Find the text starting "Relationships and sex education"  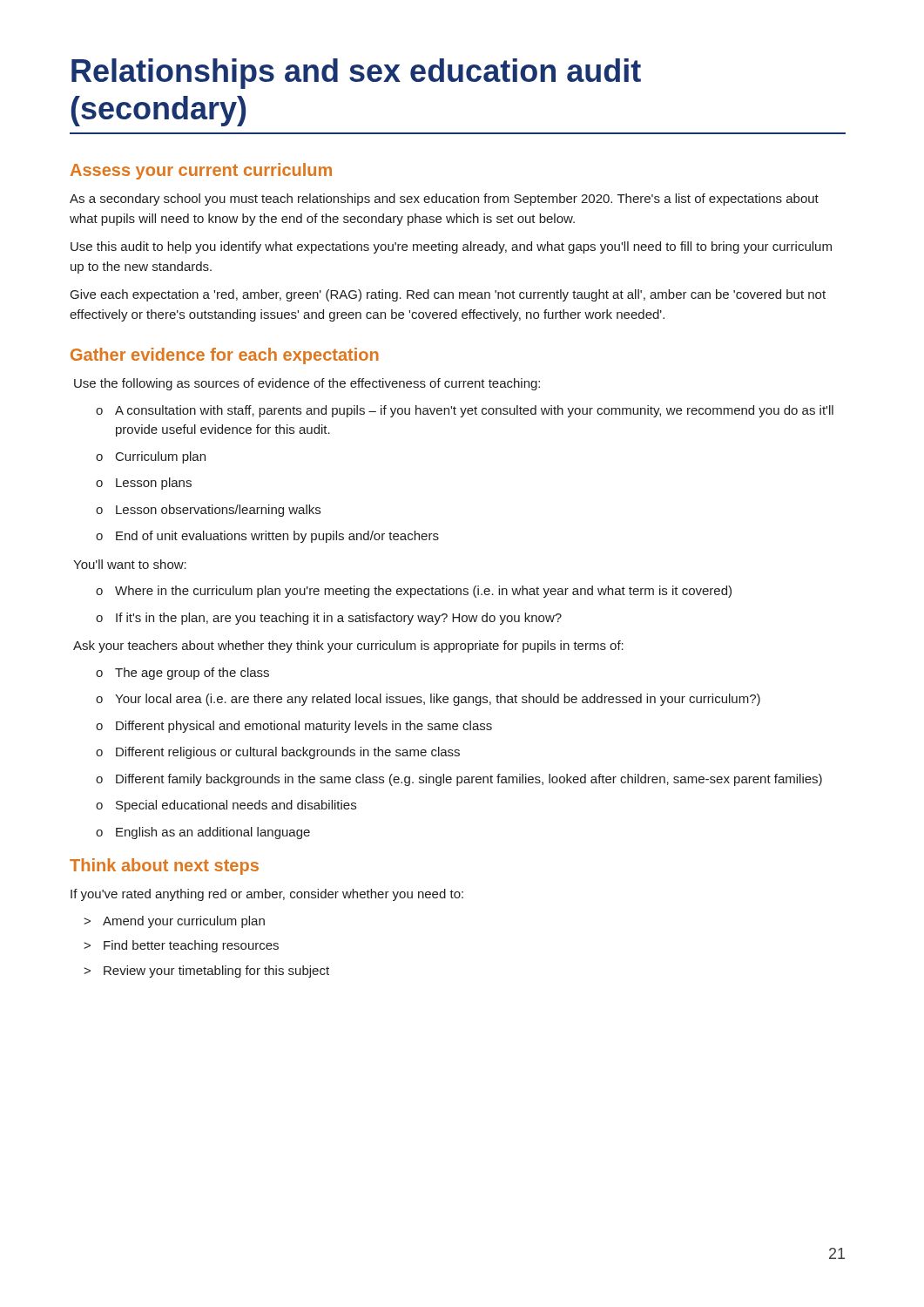coord(458,93)
